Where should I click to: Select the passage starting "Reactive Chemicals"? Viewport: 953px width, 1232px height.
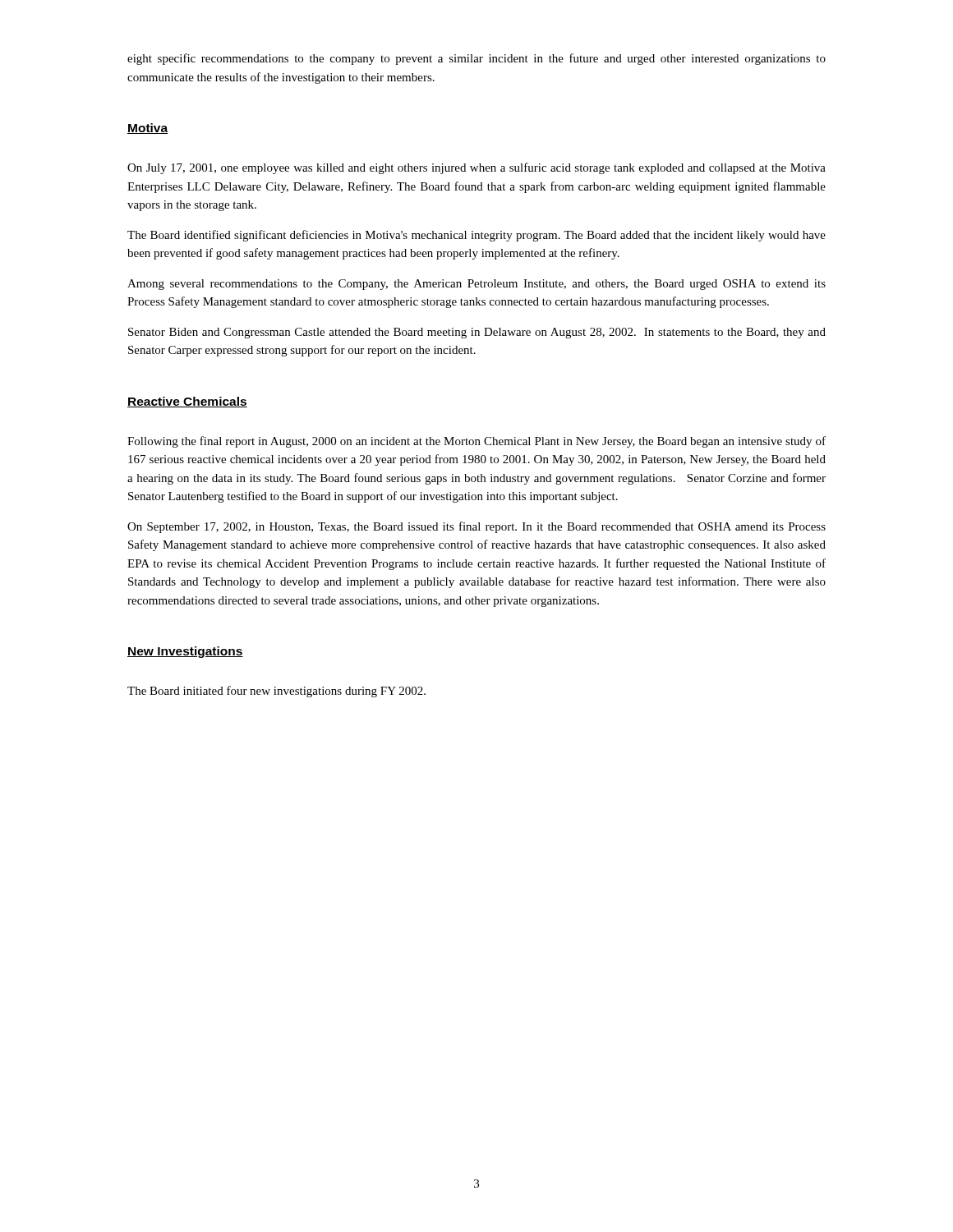(187, 401)
